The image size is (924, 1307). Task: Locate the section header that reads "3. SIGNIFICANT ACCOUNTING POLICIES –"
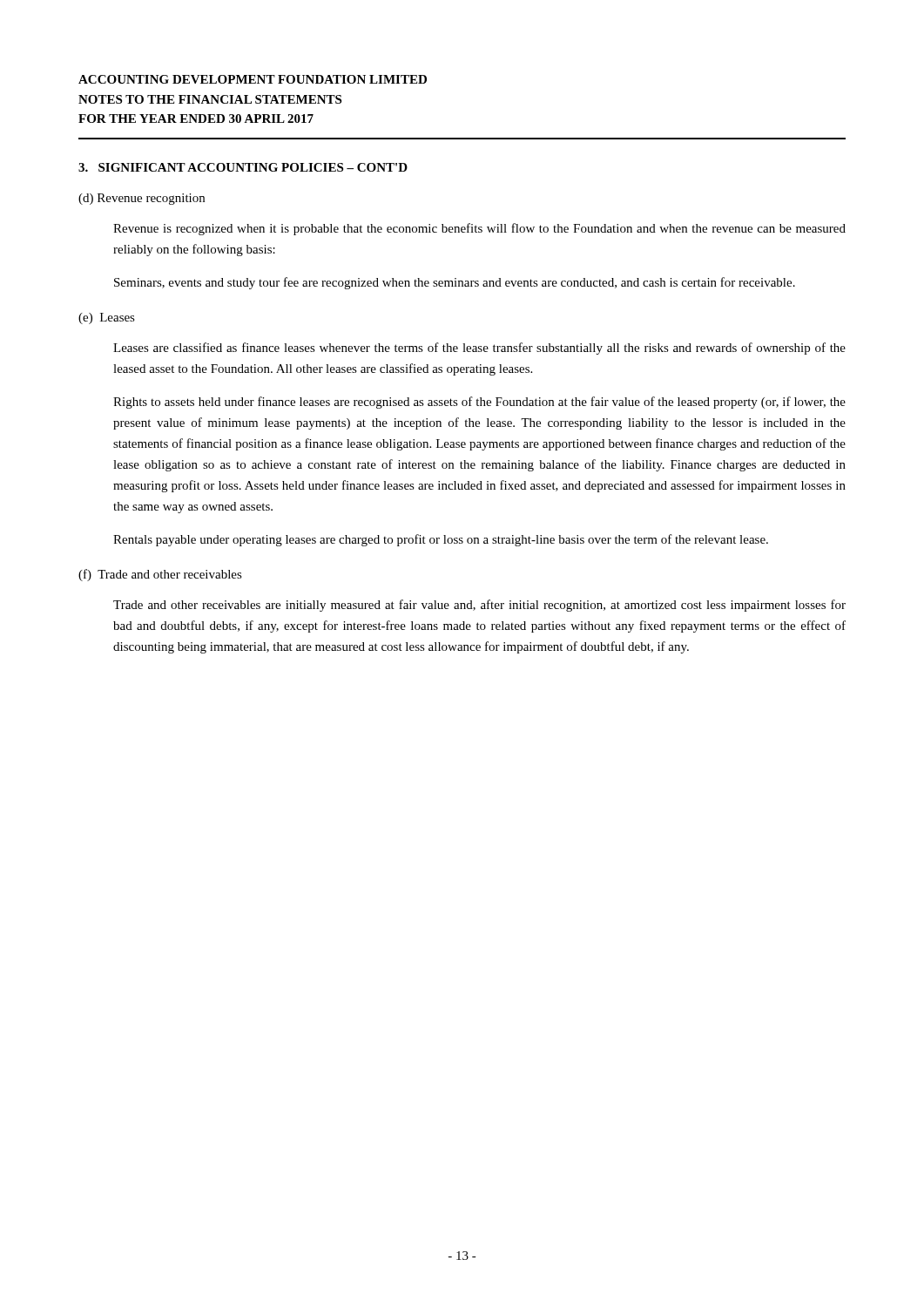[243, 167]
